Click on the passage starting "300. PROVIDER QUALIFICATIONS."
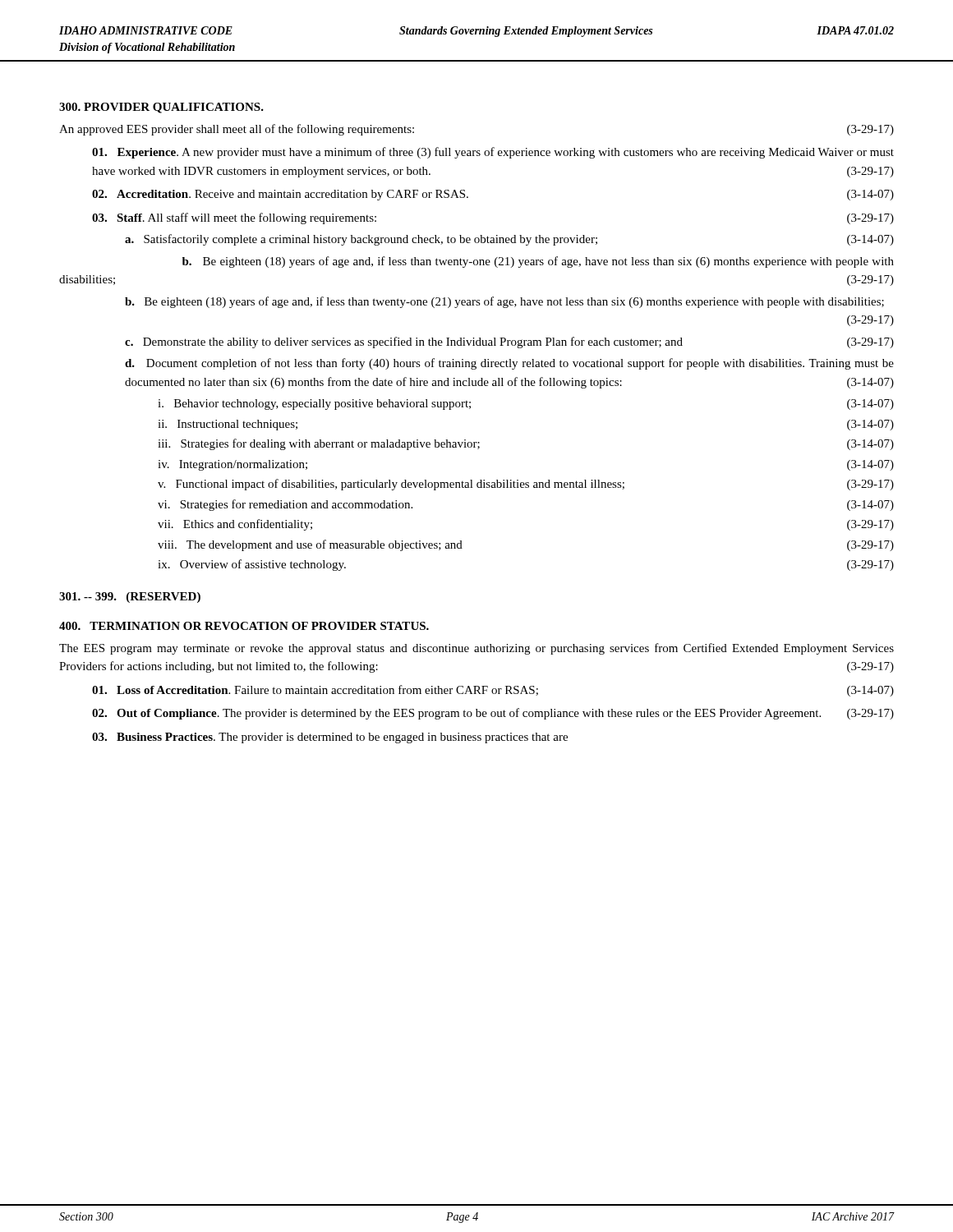953x1232 pixels. [161, 107]
